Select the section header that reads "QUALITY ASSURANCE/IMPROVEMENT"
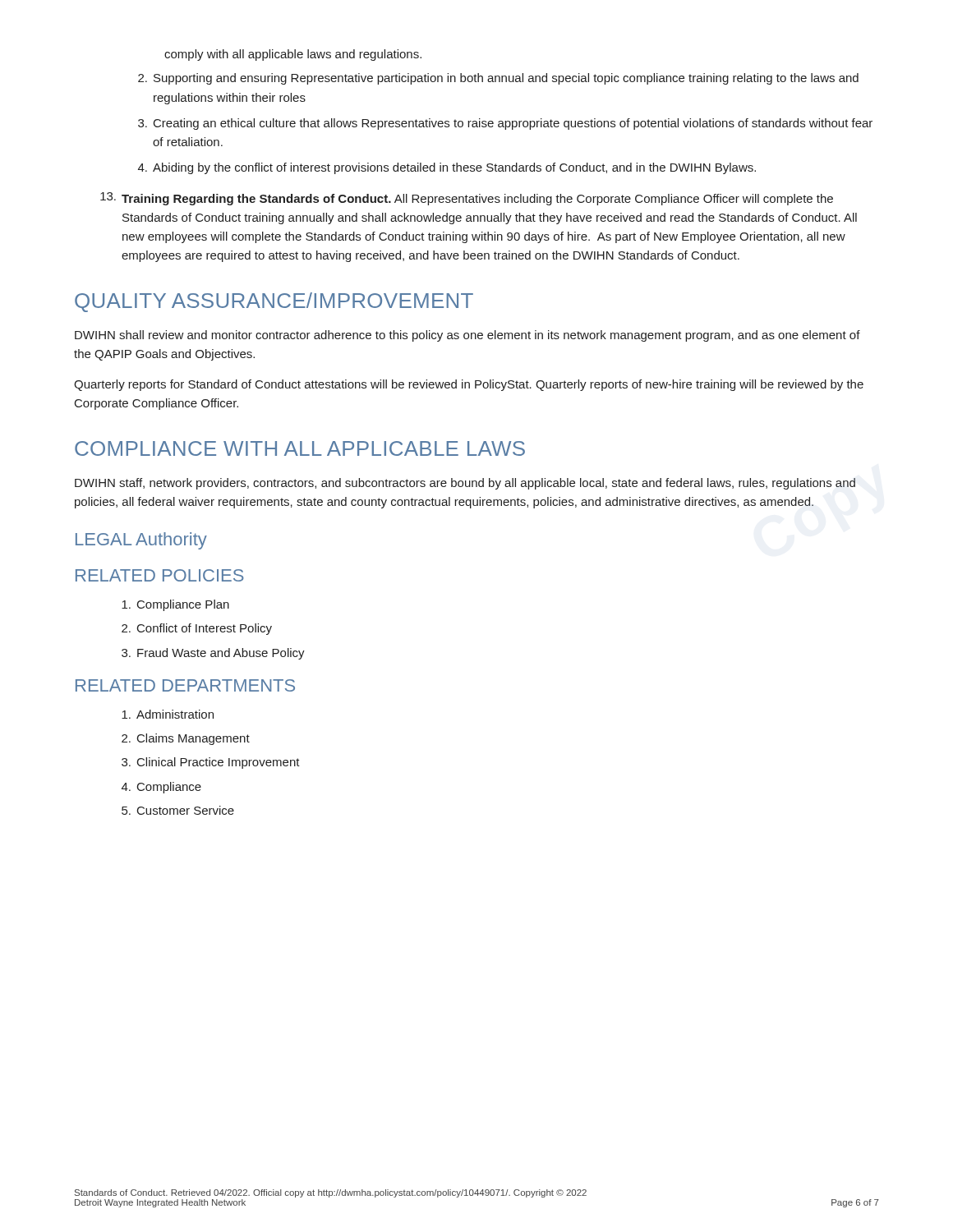This screenshot has height=1232, width=953. click(274, 300)
